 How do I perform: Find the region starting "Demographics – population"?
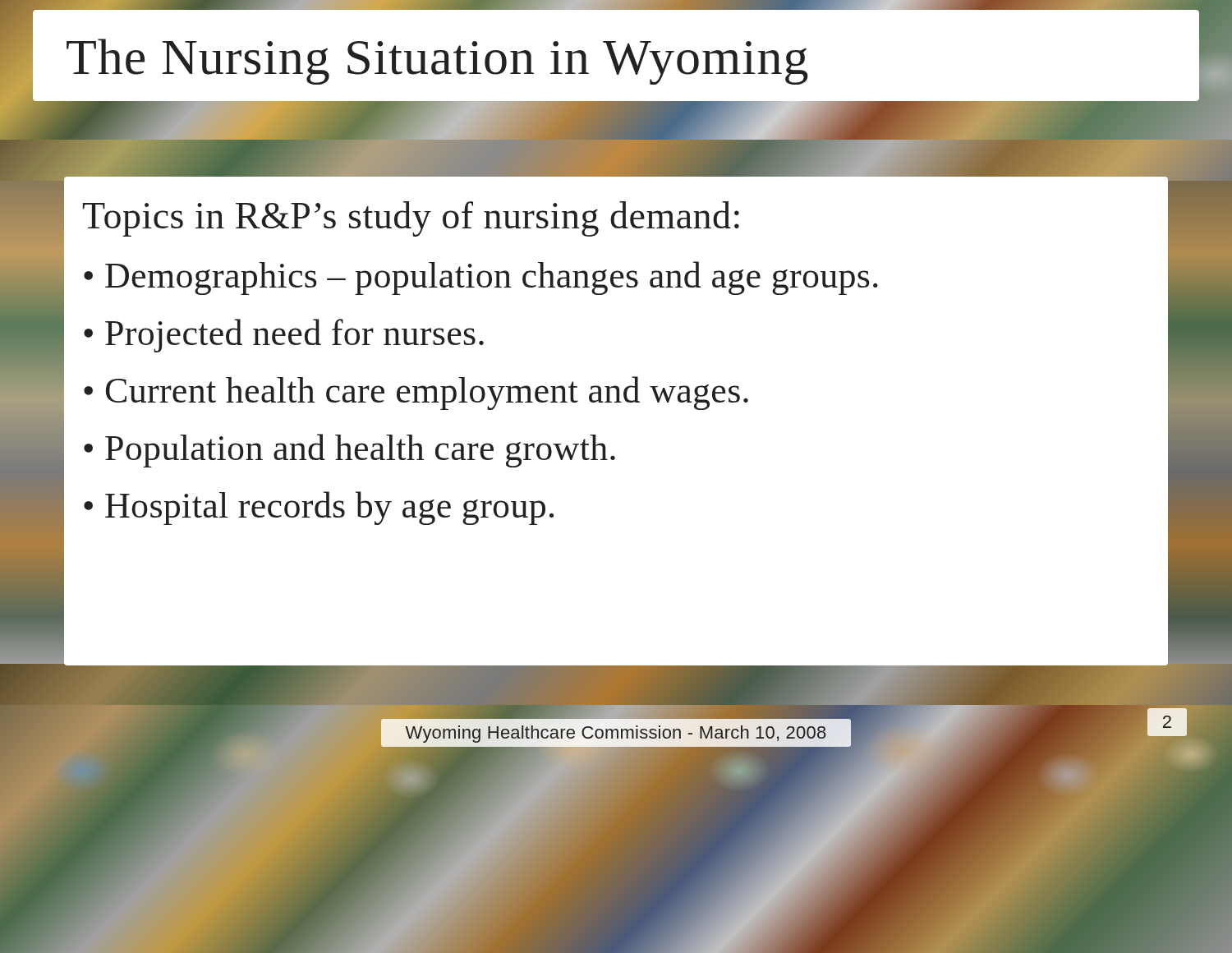(492, 276)
